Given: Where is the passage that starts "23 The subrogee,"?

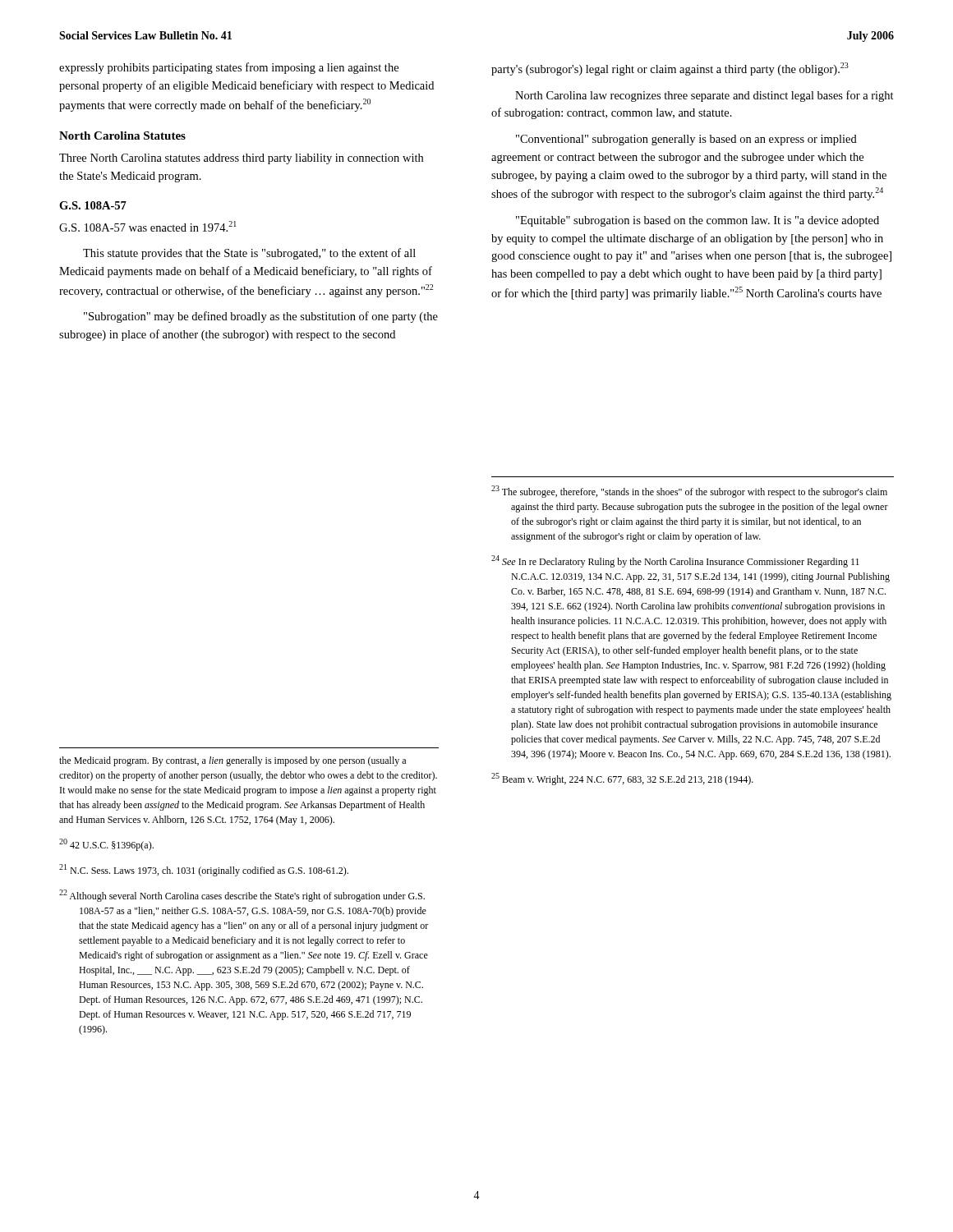Looking at the screenshot, I should [x=693, y=634].
